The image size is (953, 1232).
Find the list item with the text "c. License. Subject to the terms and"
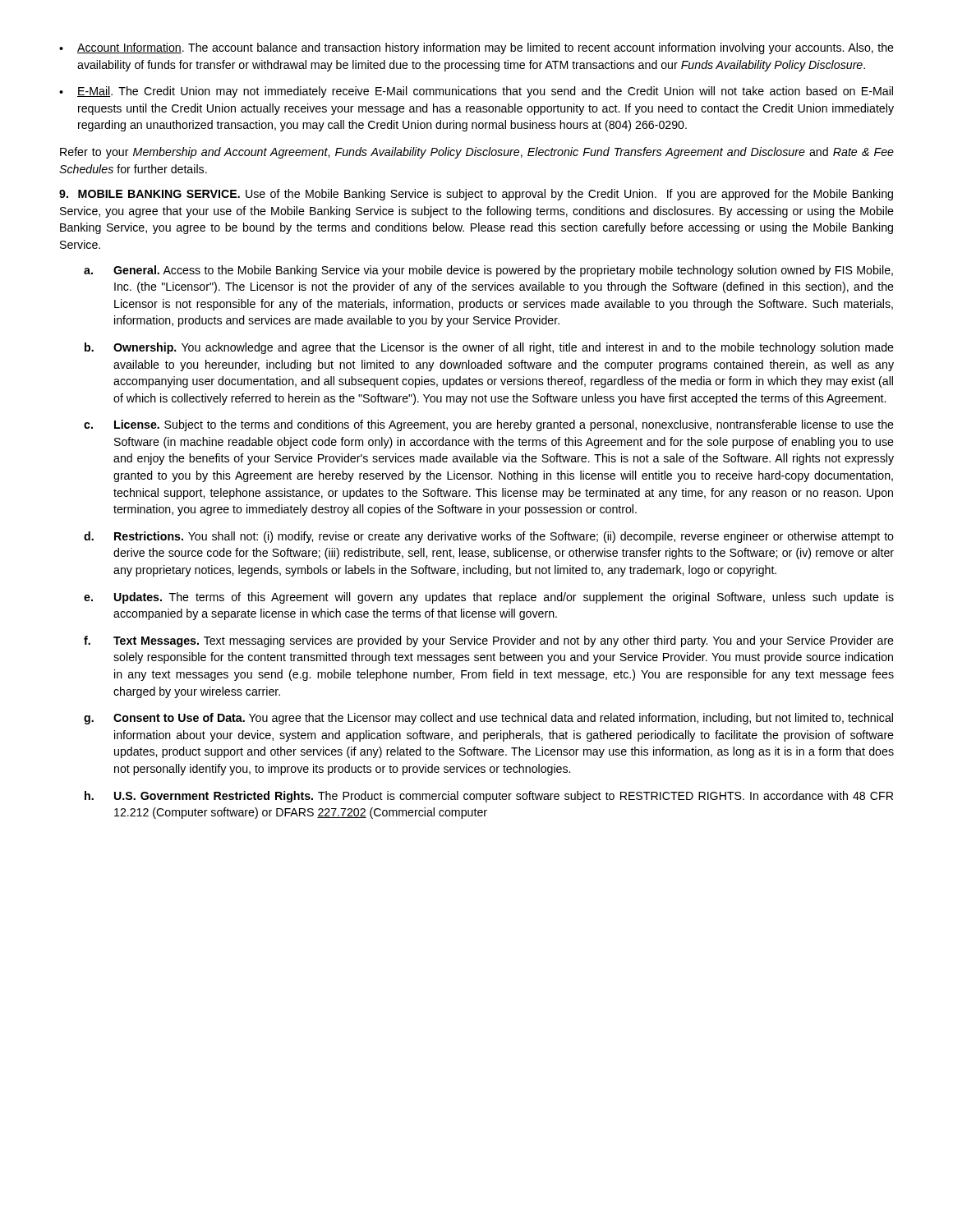coord(476,467)
